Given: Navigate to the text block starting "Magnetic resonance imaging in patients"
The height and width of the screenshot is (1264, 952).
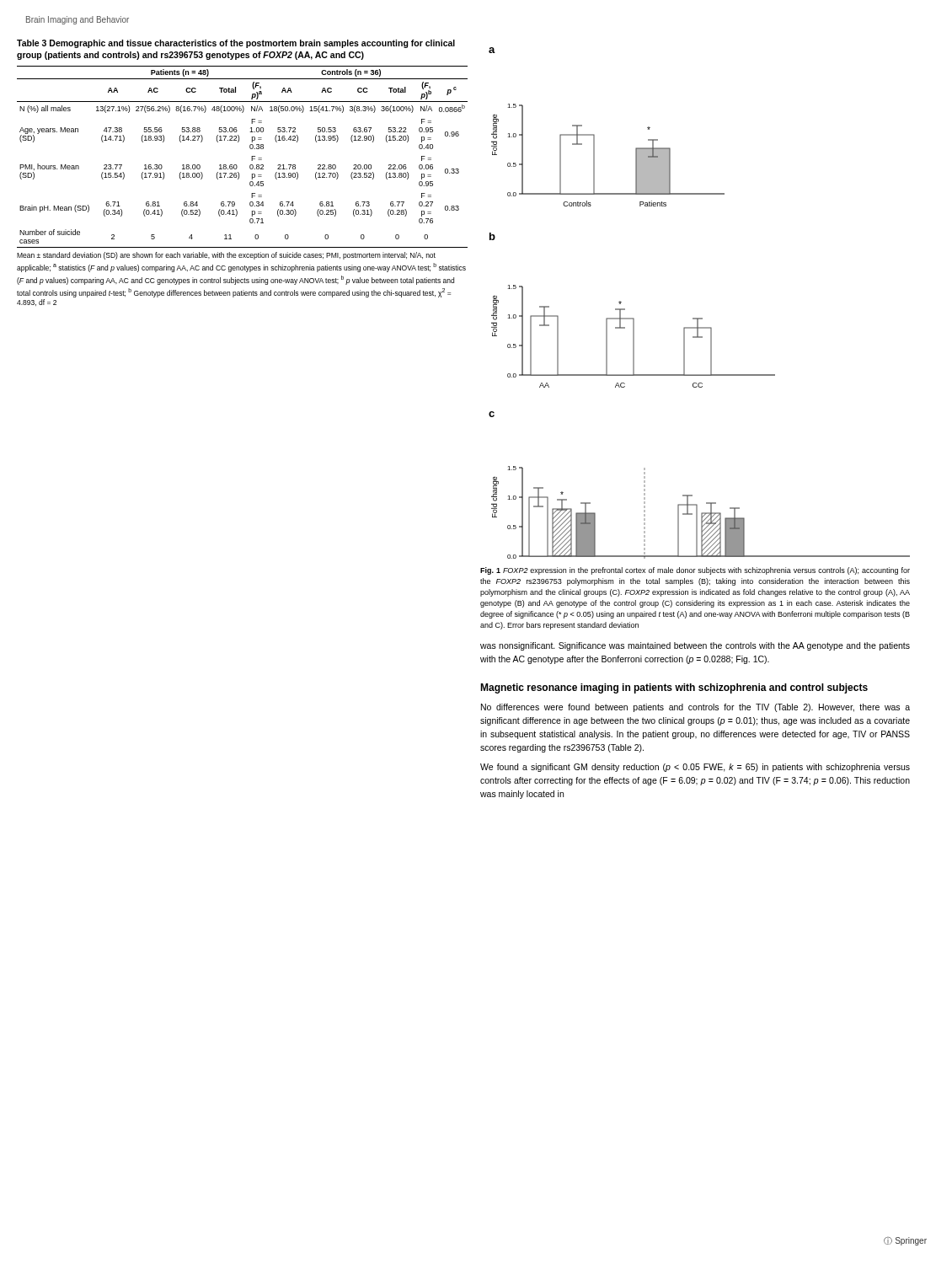Looking at the screenshot, I should (674, 687).
